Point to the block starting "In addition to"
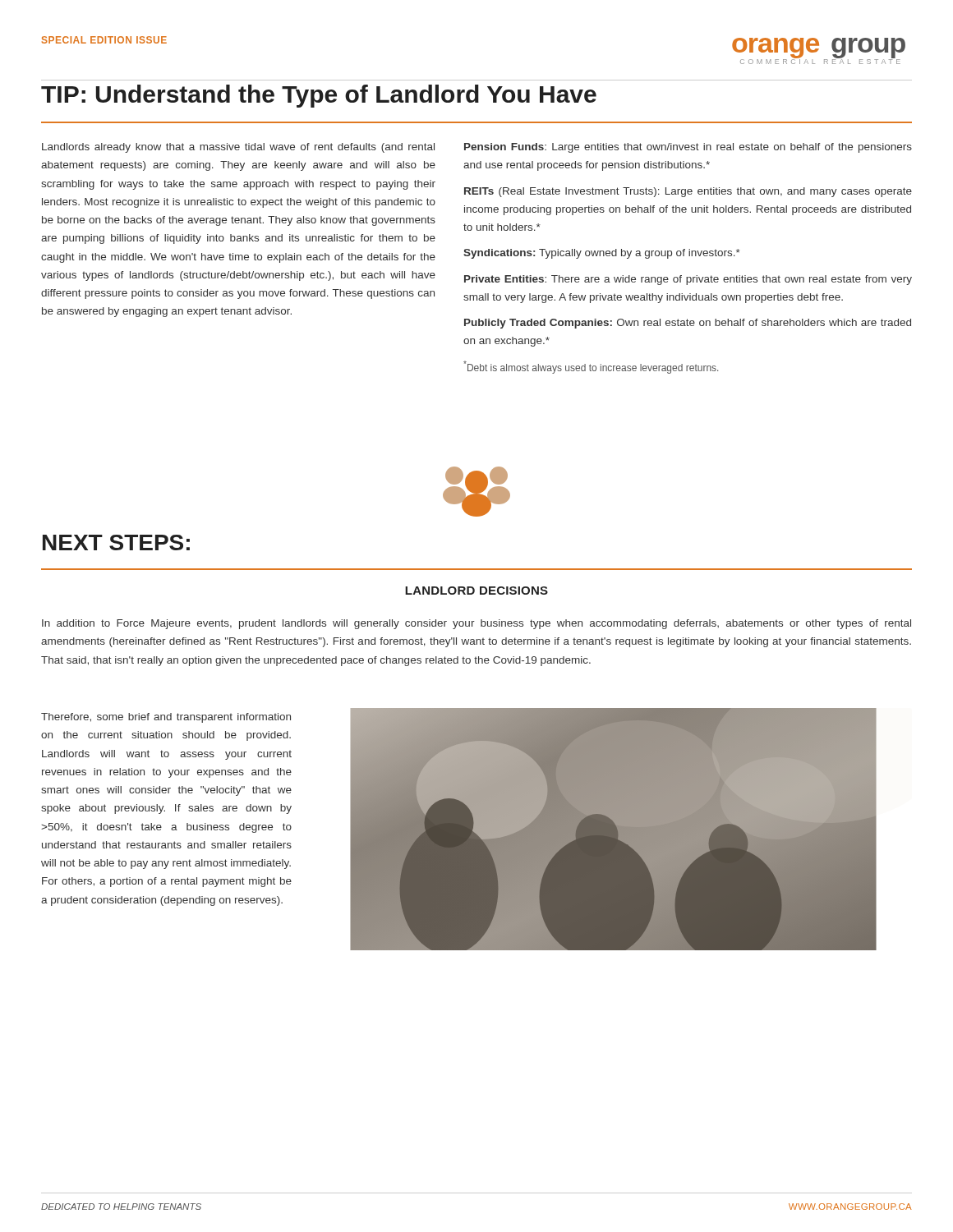 pos(476,641)
